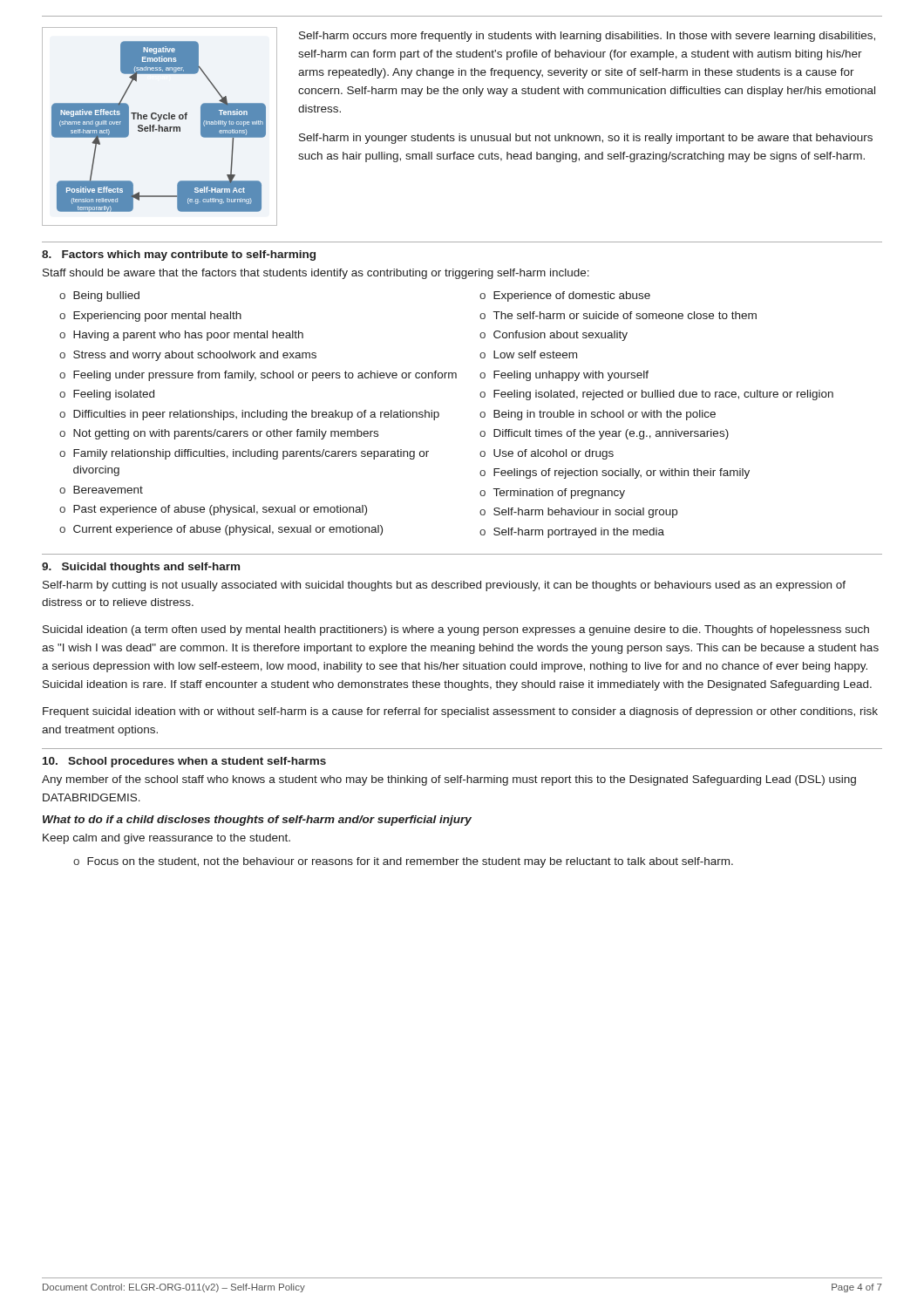Click on the text starting "oLow self esteem"
The width and height of the screenshot is (924, 1308).
[x=528, y=354]
